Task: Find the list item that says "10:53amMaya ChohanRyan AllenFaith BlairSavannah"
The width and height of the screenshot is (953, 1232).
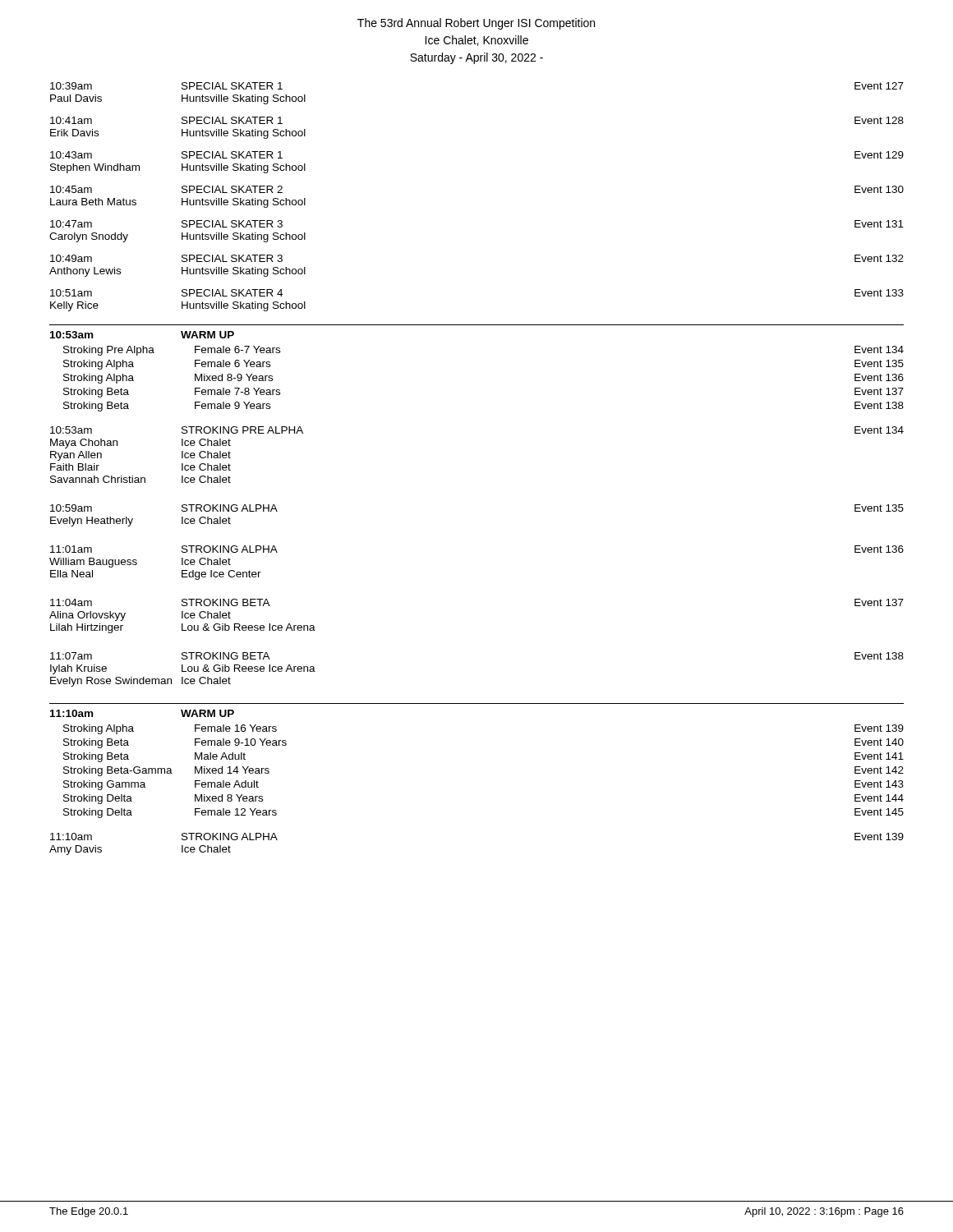Action: [74, 430]
